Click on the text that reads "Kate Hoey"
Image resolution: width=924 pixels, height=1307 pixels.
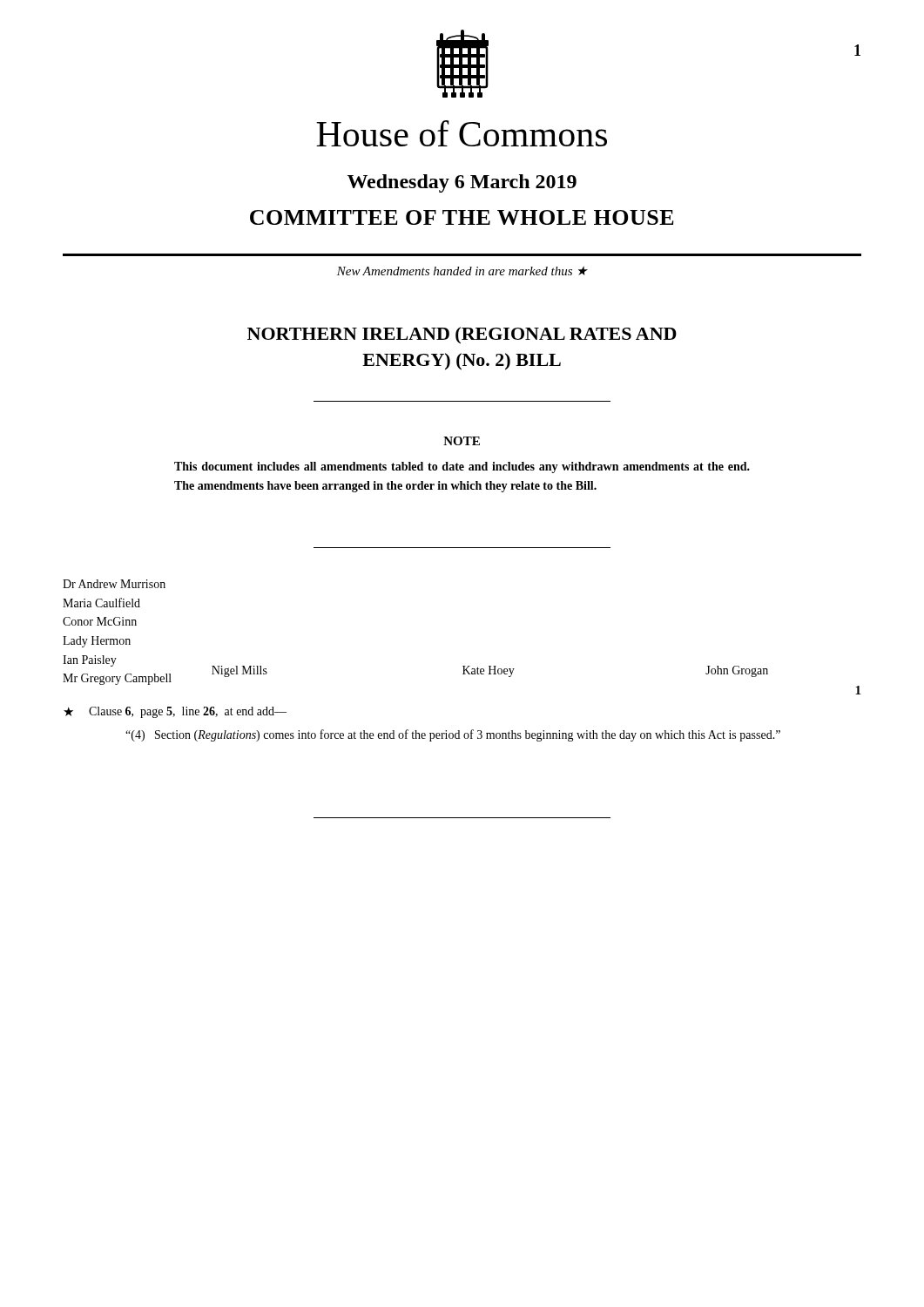[488, 670]
